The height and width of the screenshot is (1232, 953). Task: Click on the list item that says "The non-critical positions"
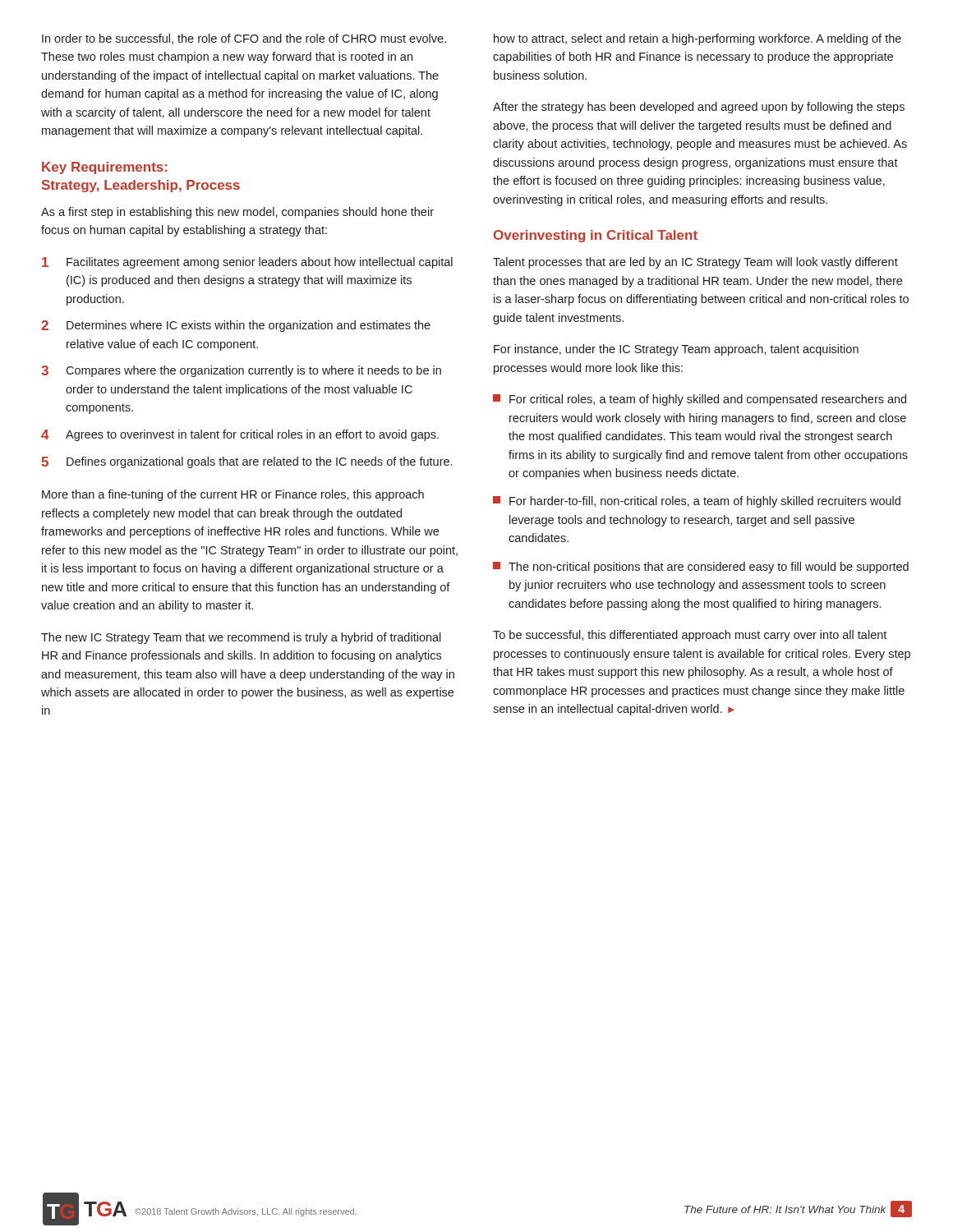(702, 585)
